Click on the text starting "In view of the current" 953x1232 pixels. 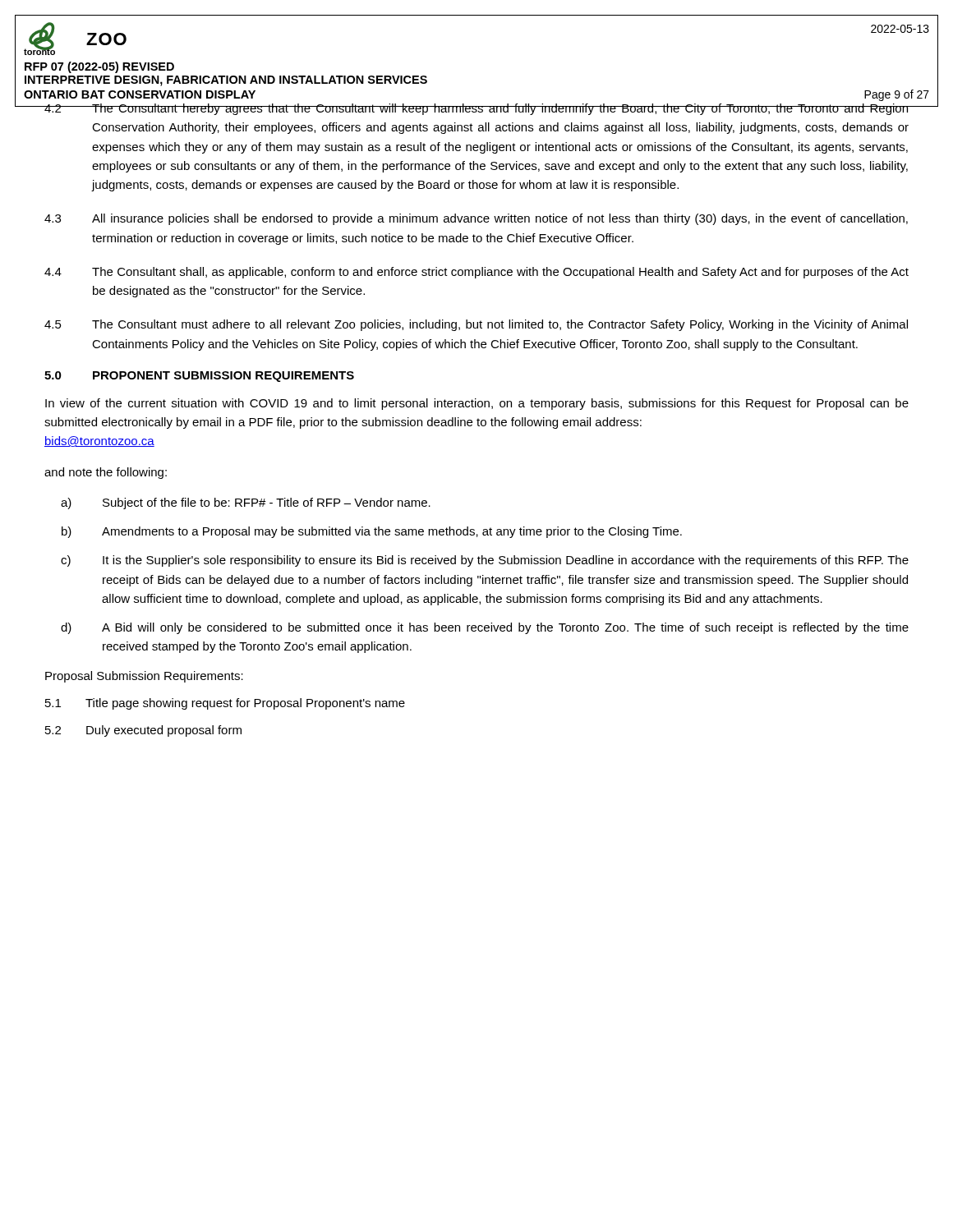click(476, 422)
